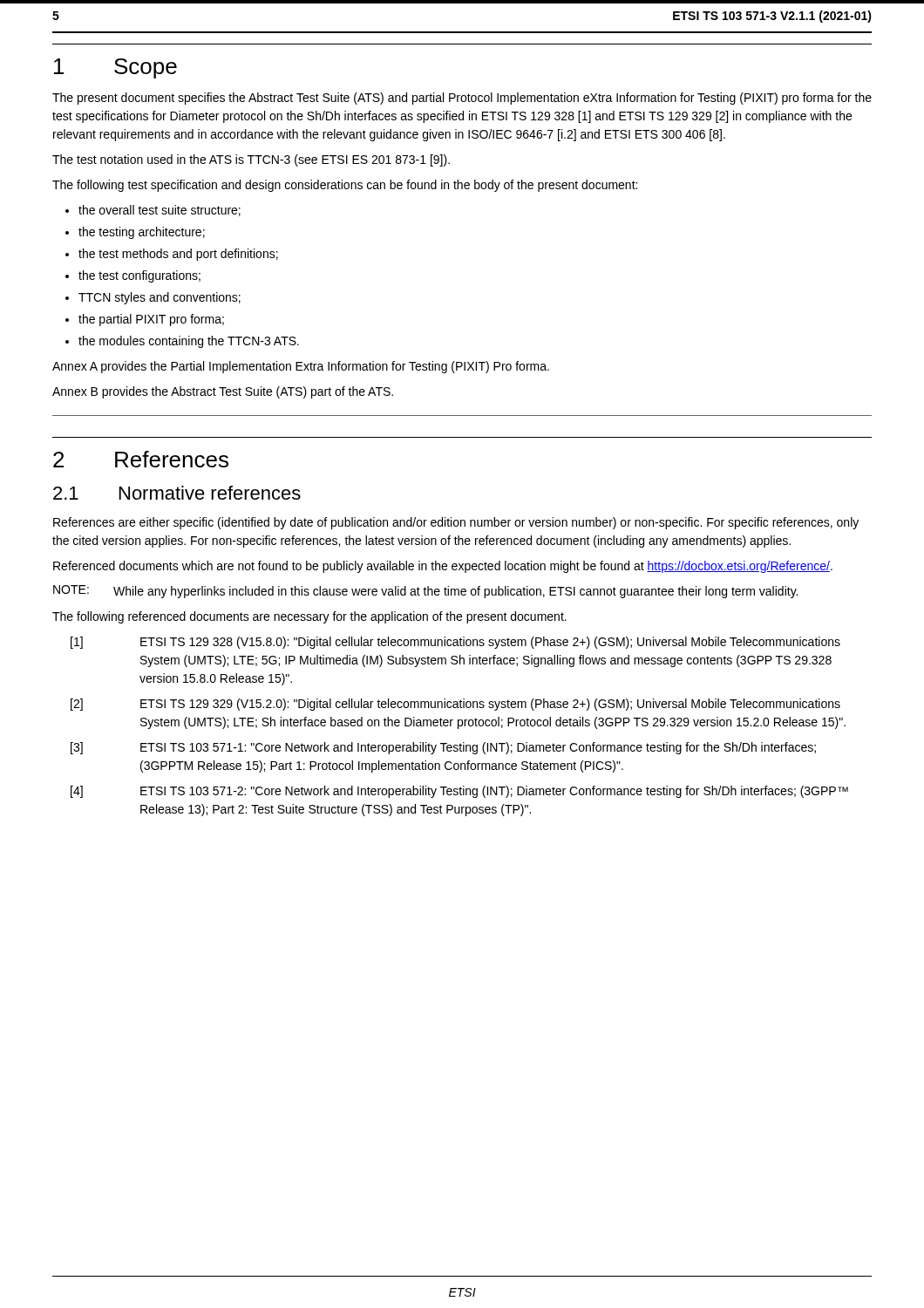Locate the text "TTCN styles and conventions;"
The width and height of the screenshot is (924, 1308).
pyautogui.click(x=160, y=298)
